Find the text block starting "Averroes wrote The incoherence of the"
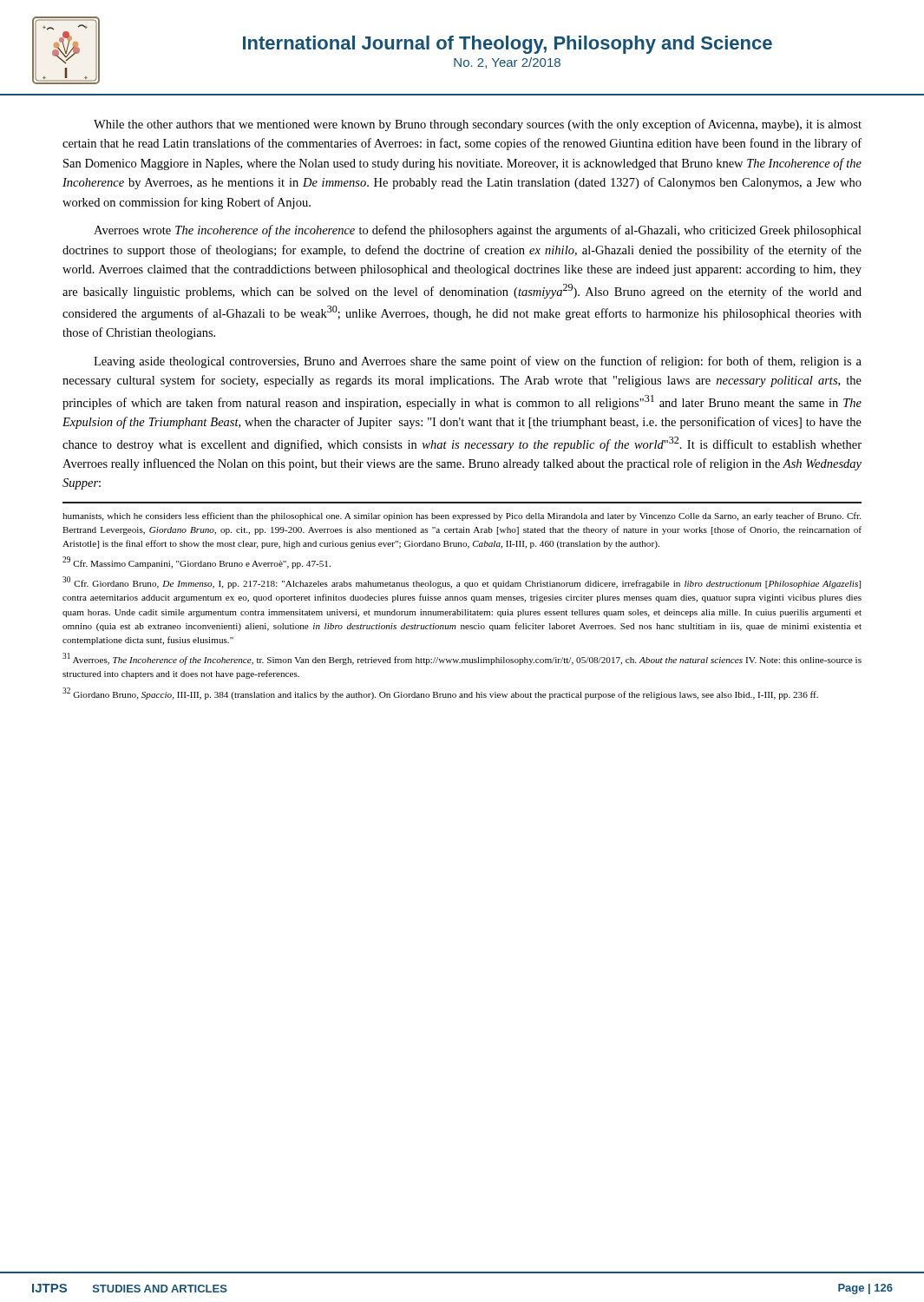 [462, 282]
